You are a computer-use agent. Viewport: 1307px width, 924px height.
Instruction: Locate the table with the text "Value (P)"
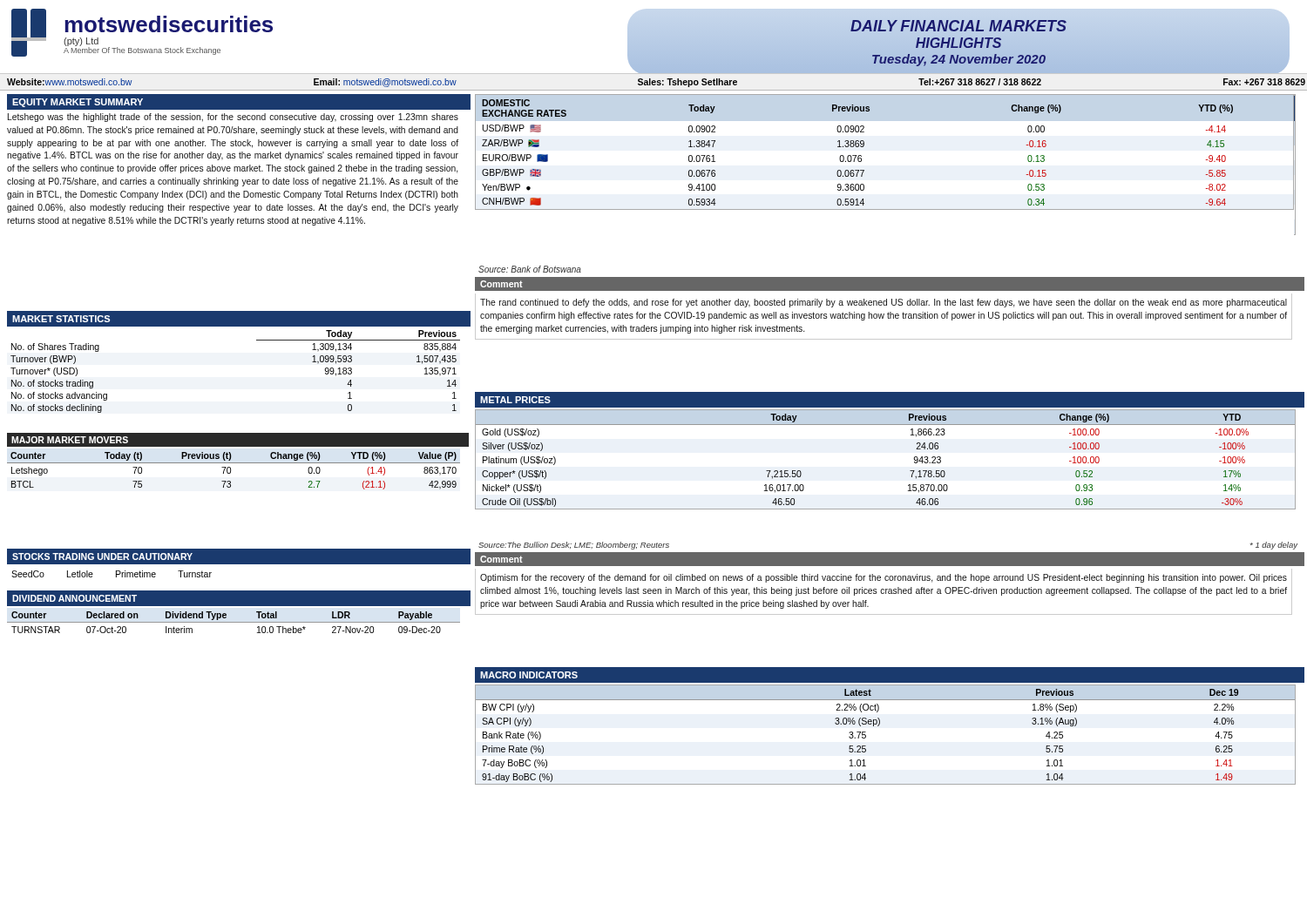click(233, 470)
